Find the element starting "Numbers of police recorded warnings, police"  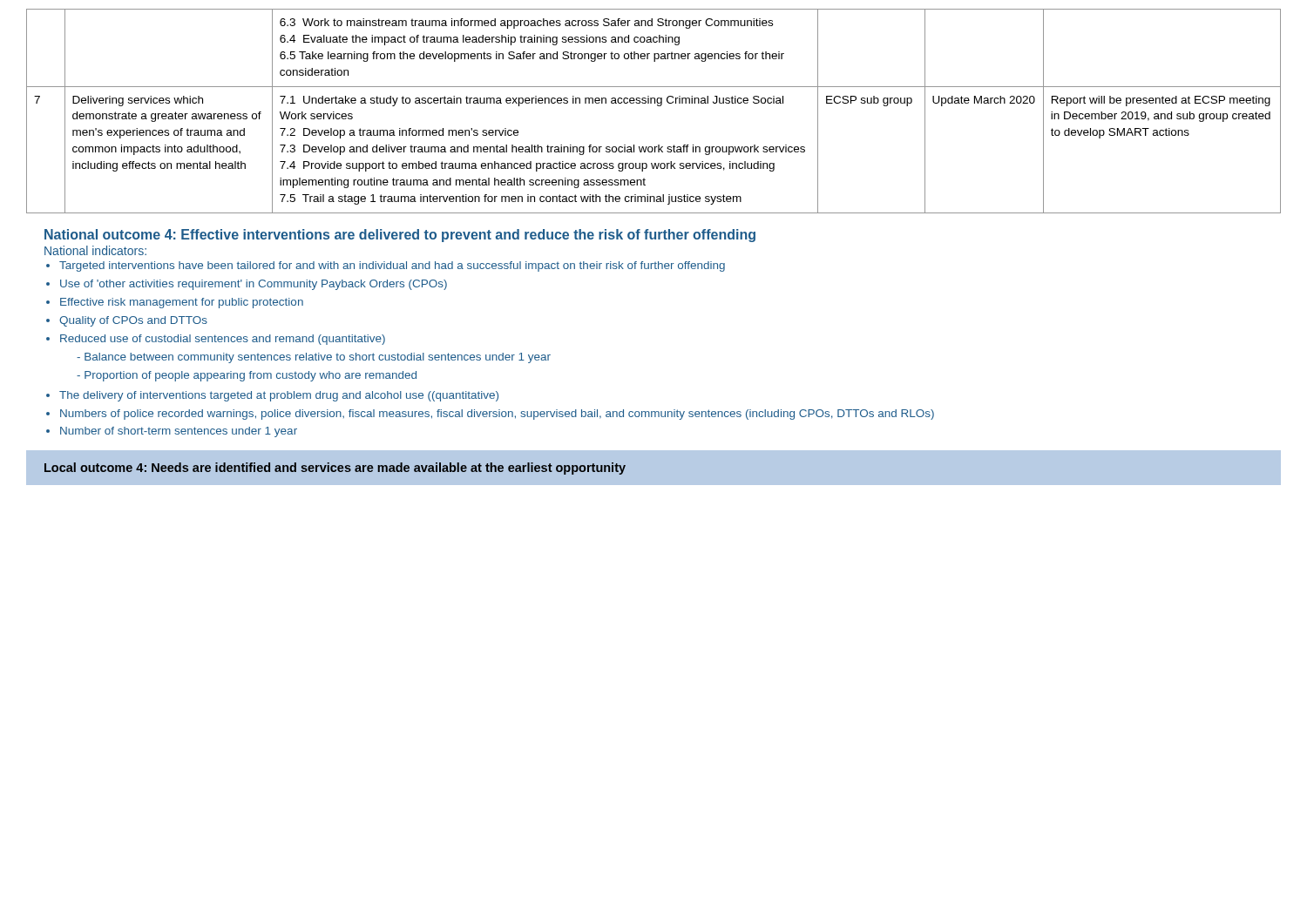(x=497, y=413)
